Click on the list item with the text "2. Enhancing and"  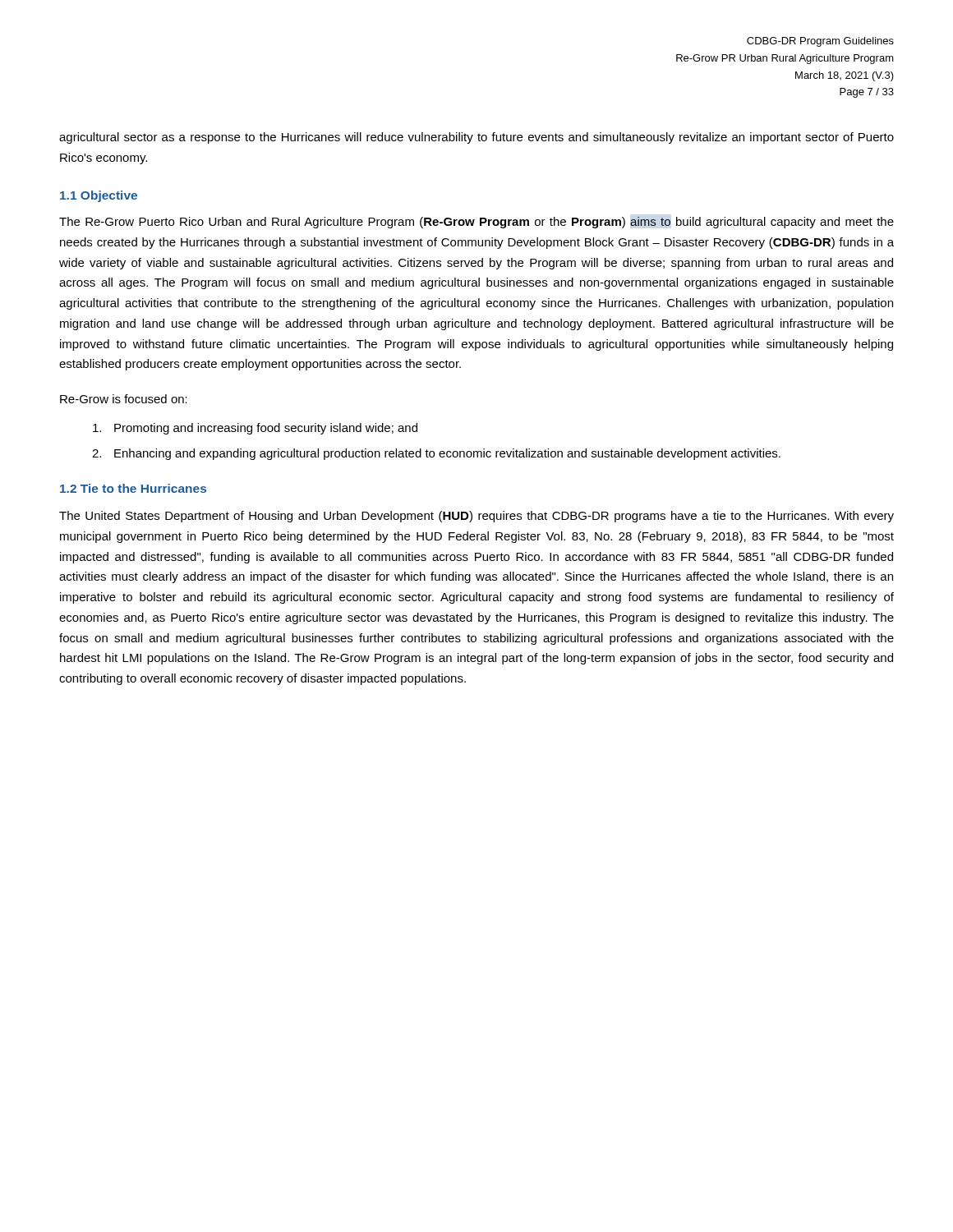493,453
